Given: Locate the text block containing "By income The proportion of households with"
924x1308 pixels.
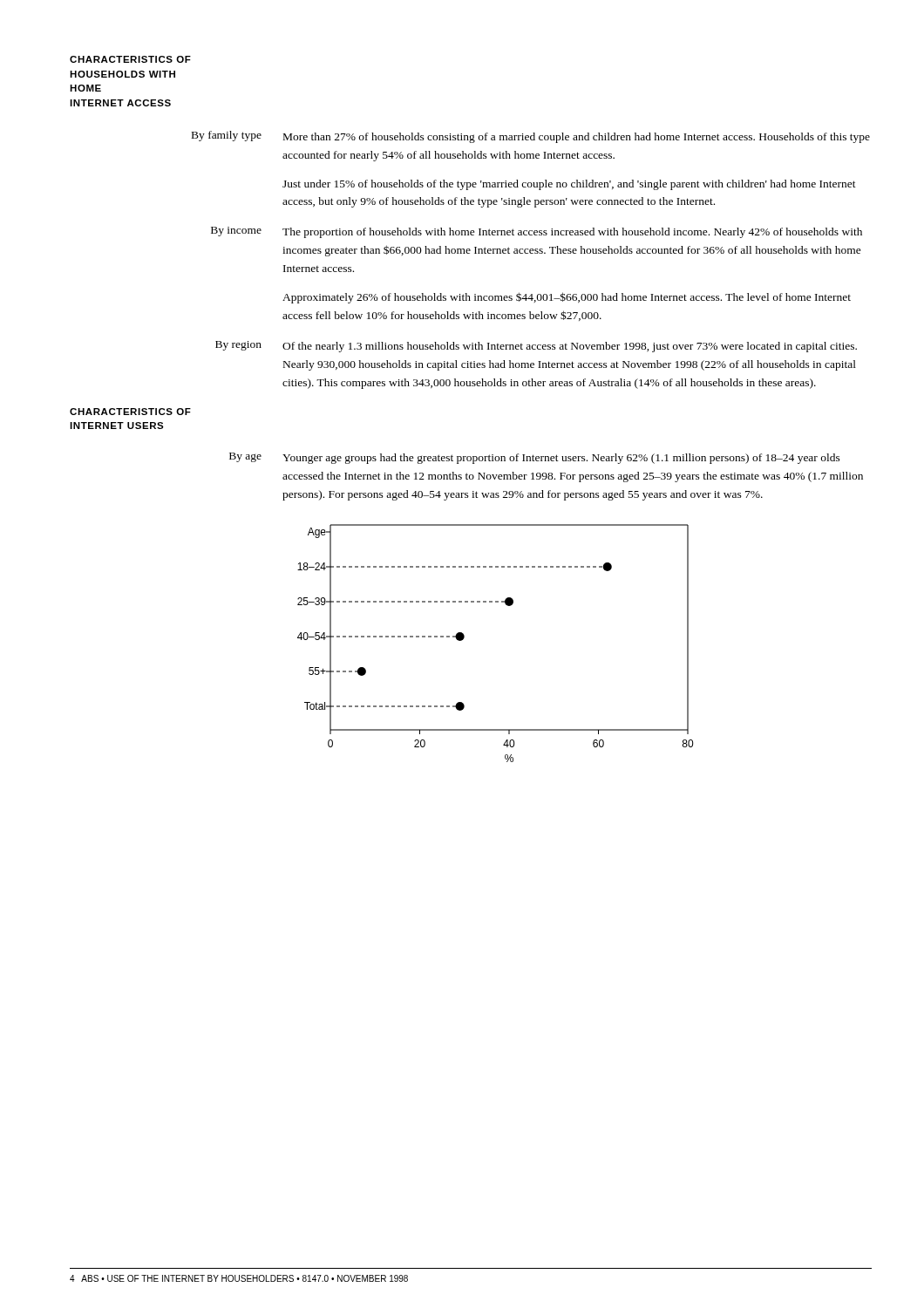Looking at the screenshot, I should coord(537,232).
